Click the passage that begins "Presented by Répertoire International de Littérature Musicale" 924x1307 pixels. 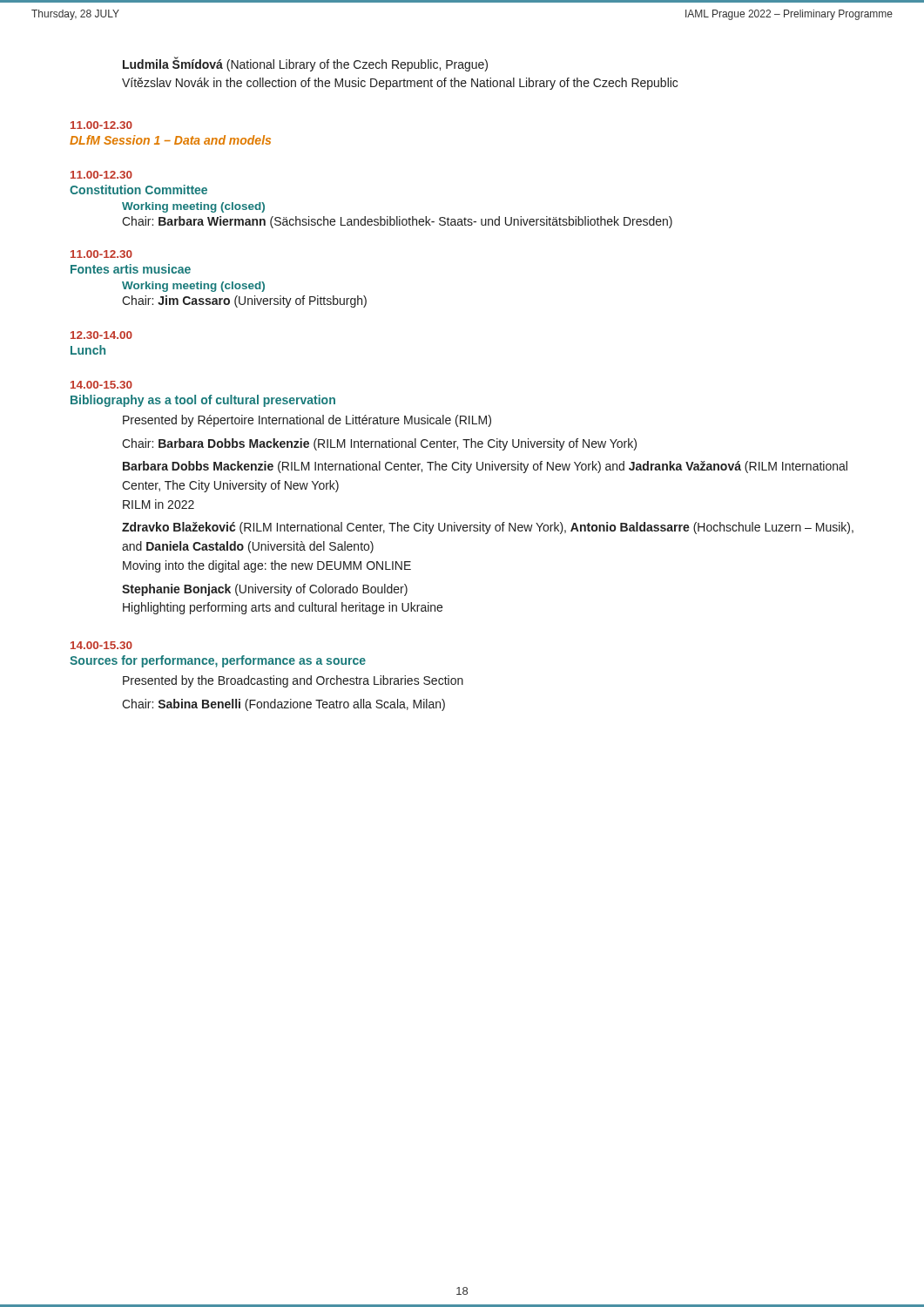point(307,420)
